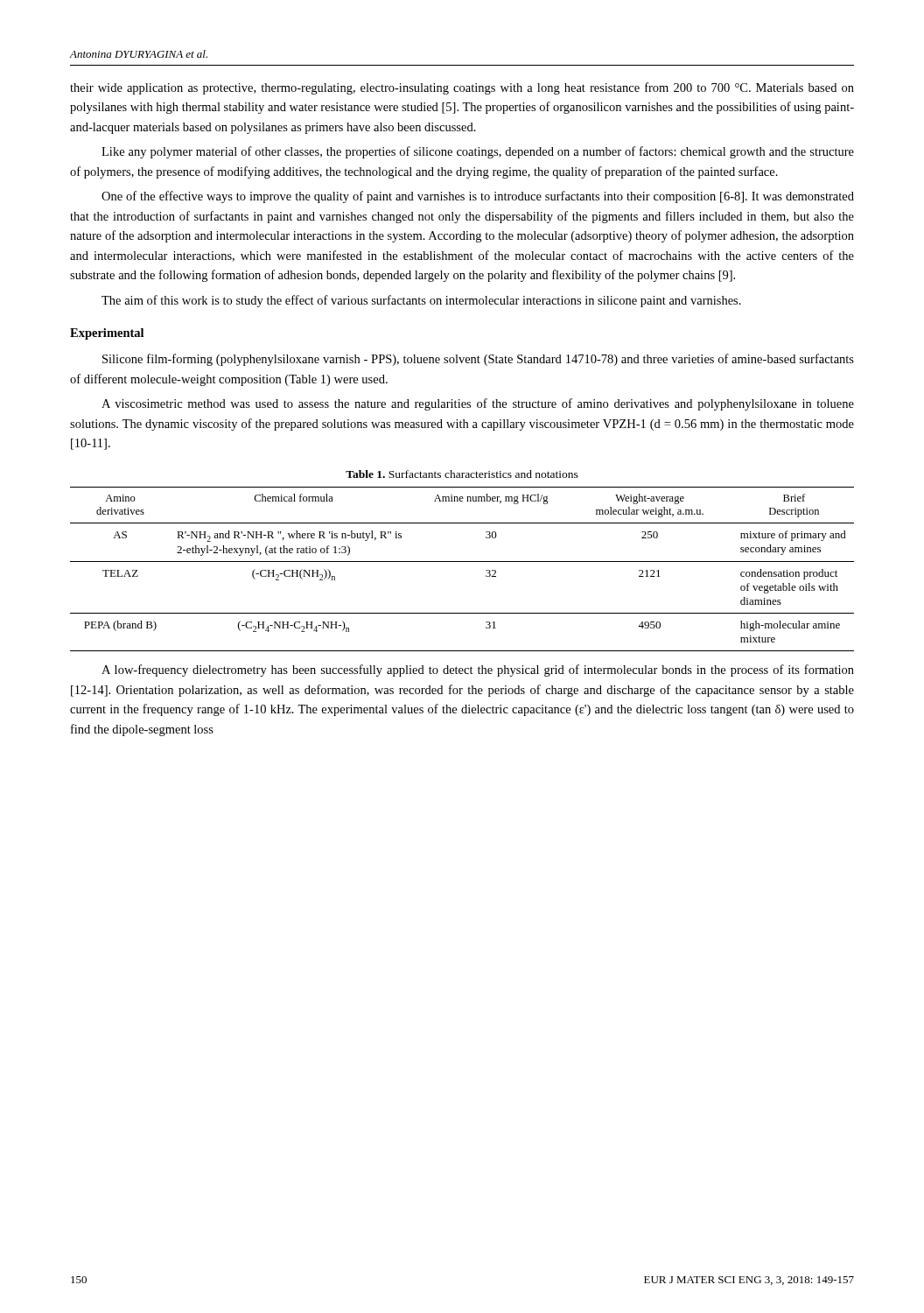This screenshot has height=1313, width=924.
Task: Click a section header
Action: tap(107, 333)
